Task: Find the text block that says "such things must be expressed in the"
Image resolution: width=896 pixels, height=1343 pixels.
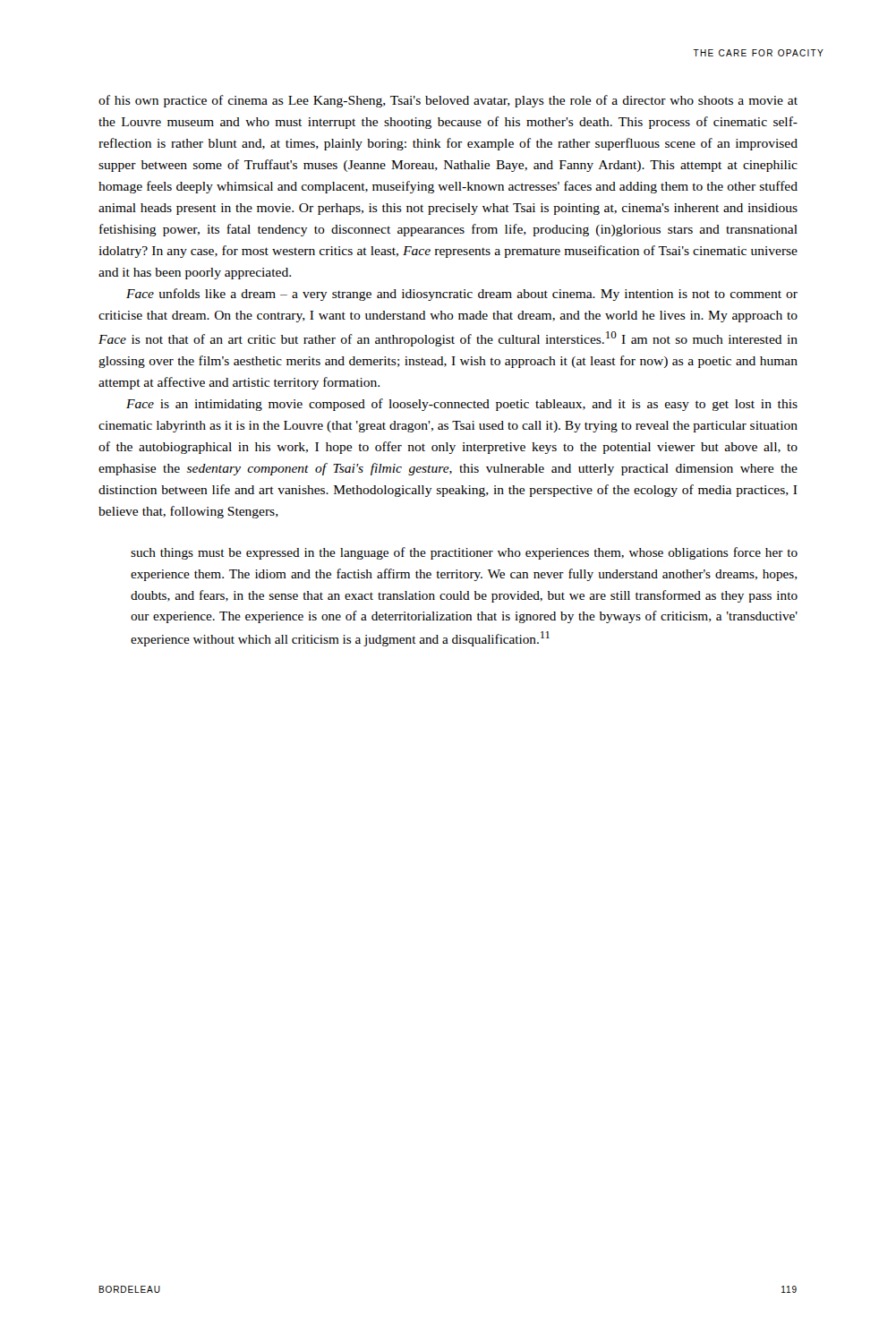Action: 464,595
